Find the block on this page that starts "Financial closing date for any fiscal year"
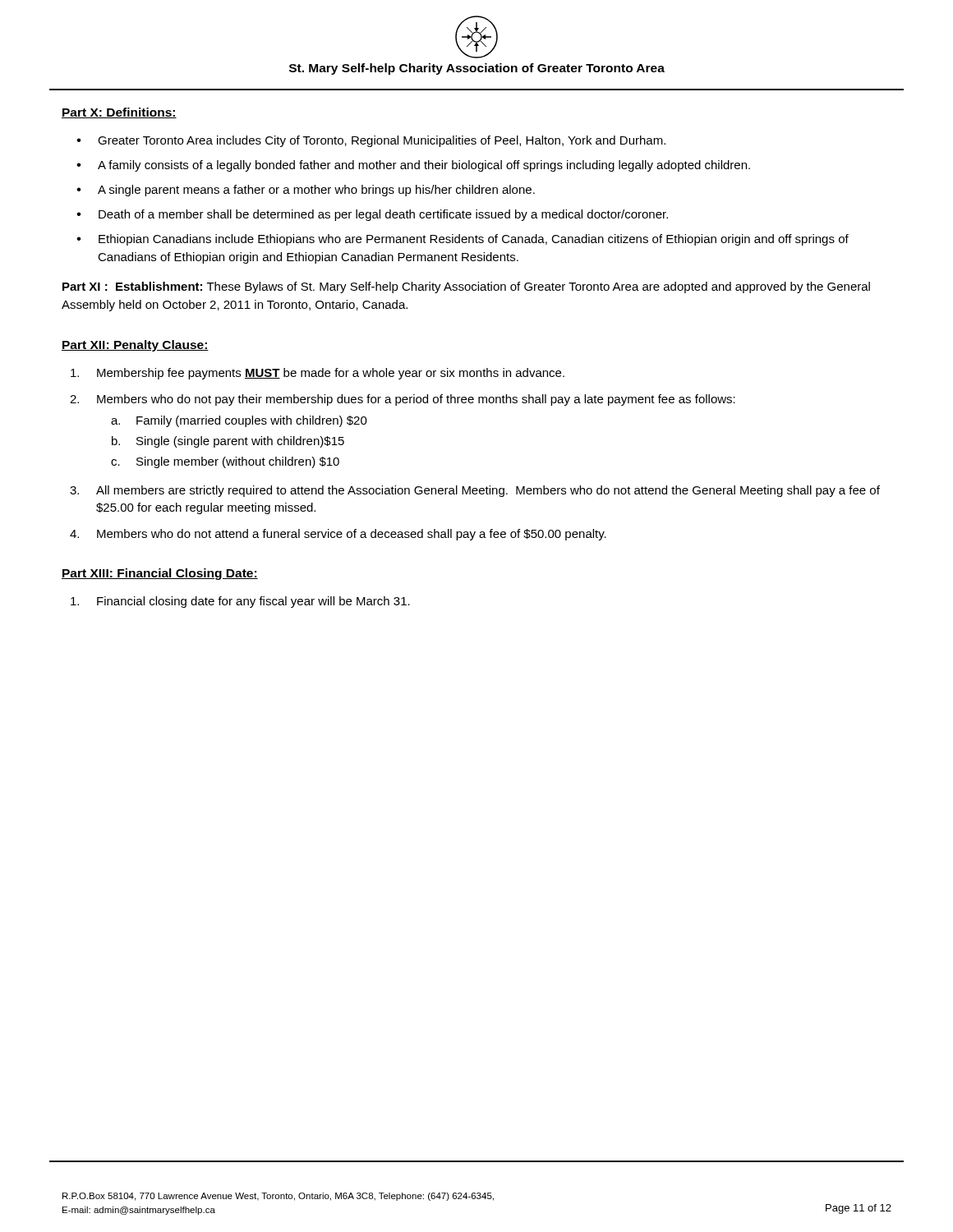Screen dimensions: 1232x953 (240, 602)
